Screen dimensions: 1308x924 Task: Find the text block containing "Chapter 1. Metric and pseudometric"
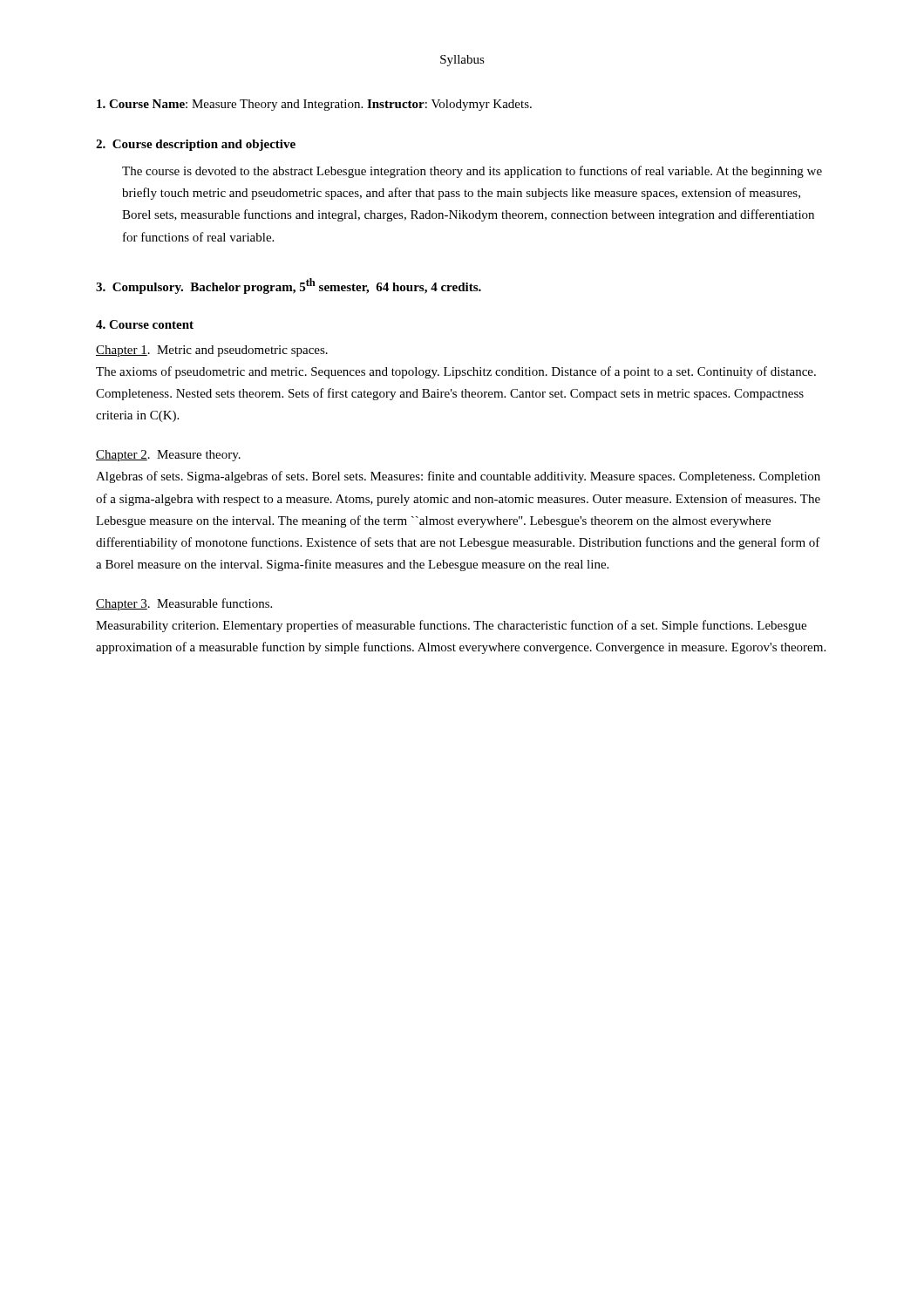tap(212, 349)
